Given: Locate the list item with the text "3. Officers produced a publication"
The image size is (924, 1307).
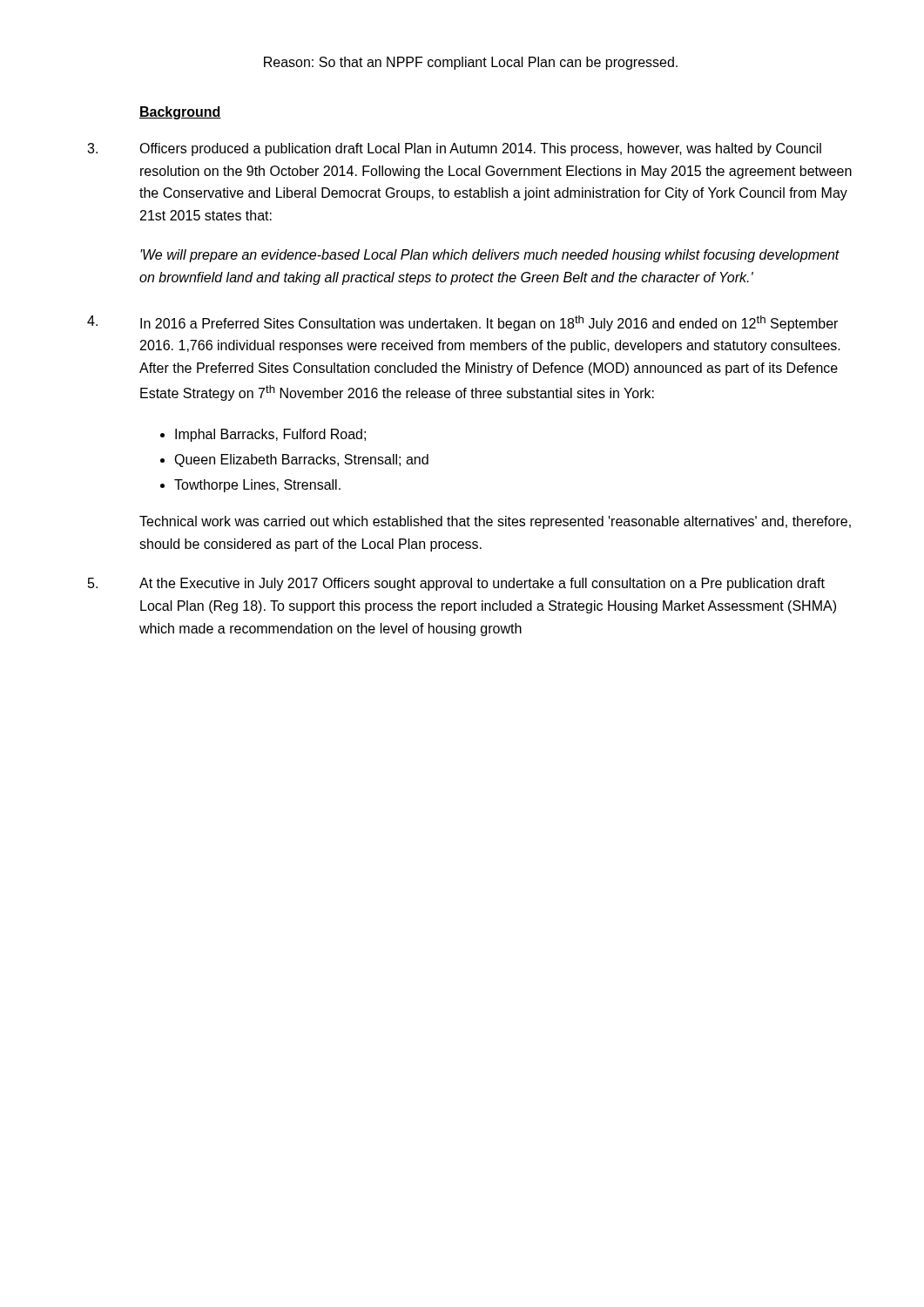Looking at the screenshot, I should [471, 182].
